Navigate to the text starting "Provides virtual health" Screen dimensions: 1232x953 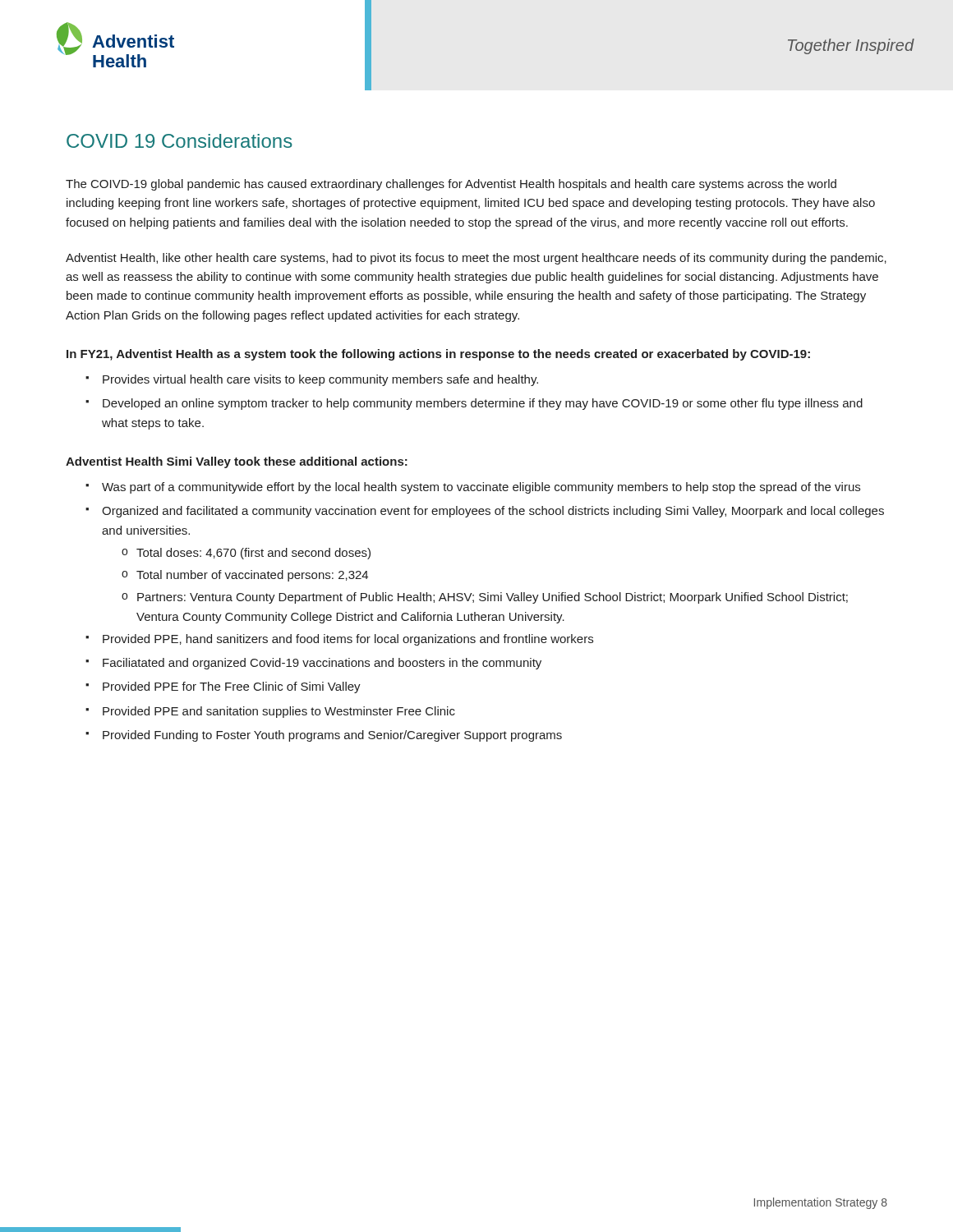point(321,379)
